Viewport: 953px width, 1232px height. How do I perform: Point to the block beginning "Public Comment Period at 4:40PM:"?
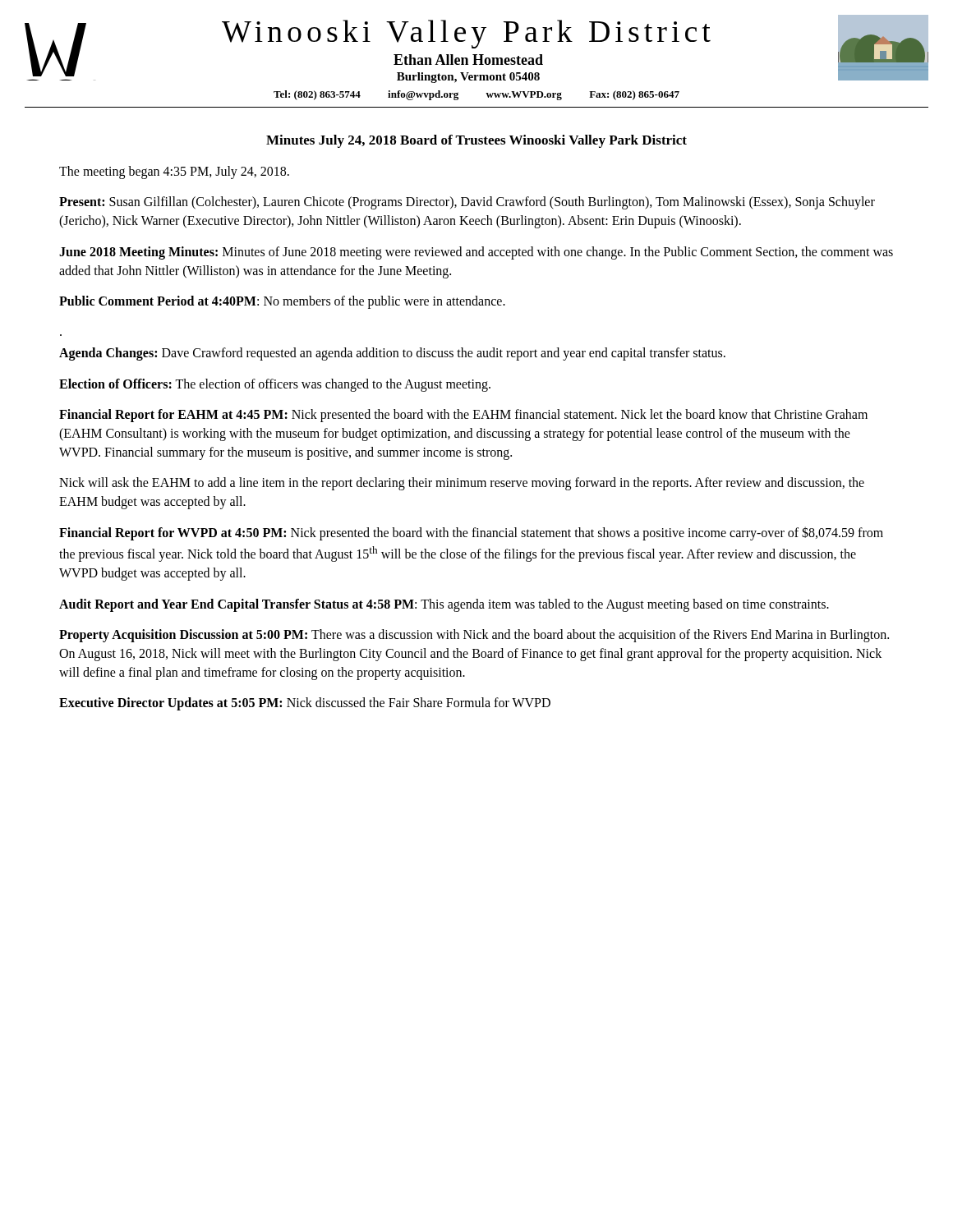click(x=282, y=301)
